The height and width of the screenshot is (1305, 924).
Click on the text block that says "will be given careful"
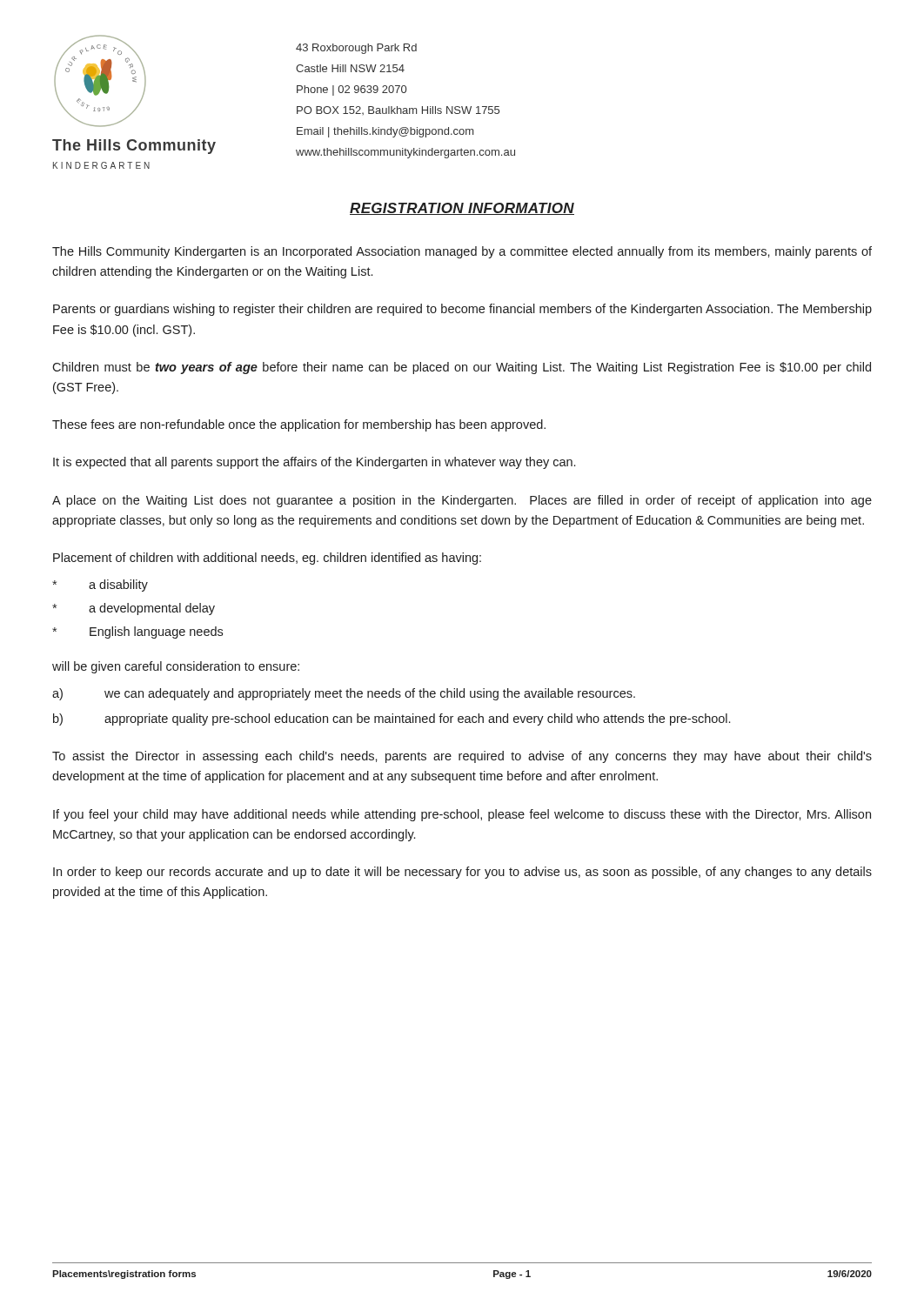(x=176, y=666)
